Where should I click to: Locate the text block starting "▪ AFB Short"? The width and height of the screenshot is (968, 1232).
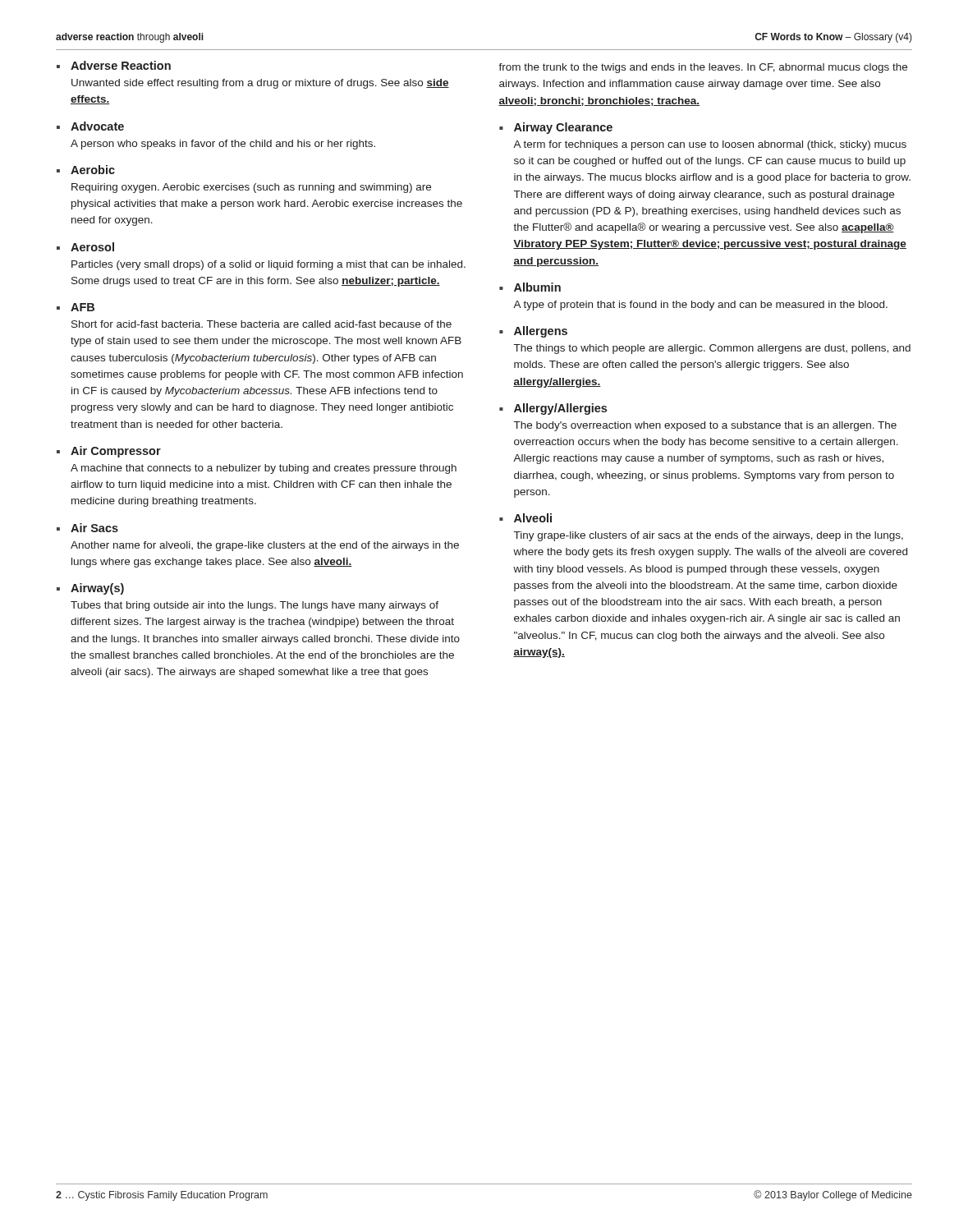[263, 367]
